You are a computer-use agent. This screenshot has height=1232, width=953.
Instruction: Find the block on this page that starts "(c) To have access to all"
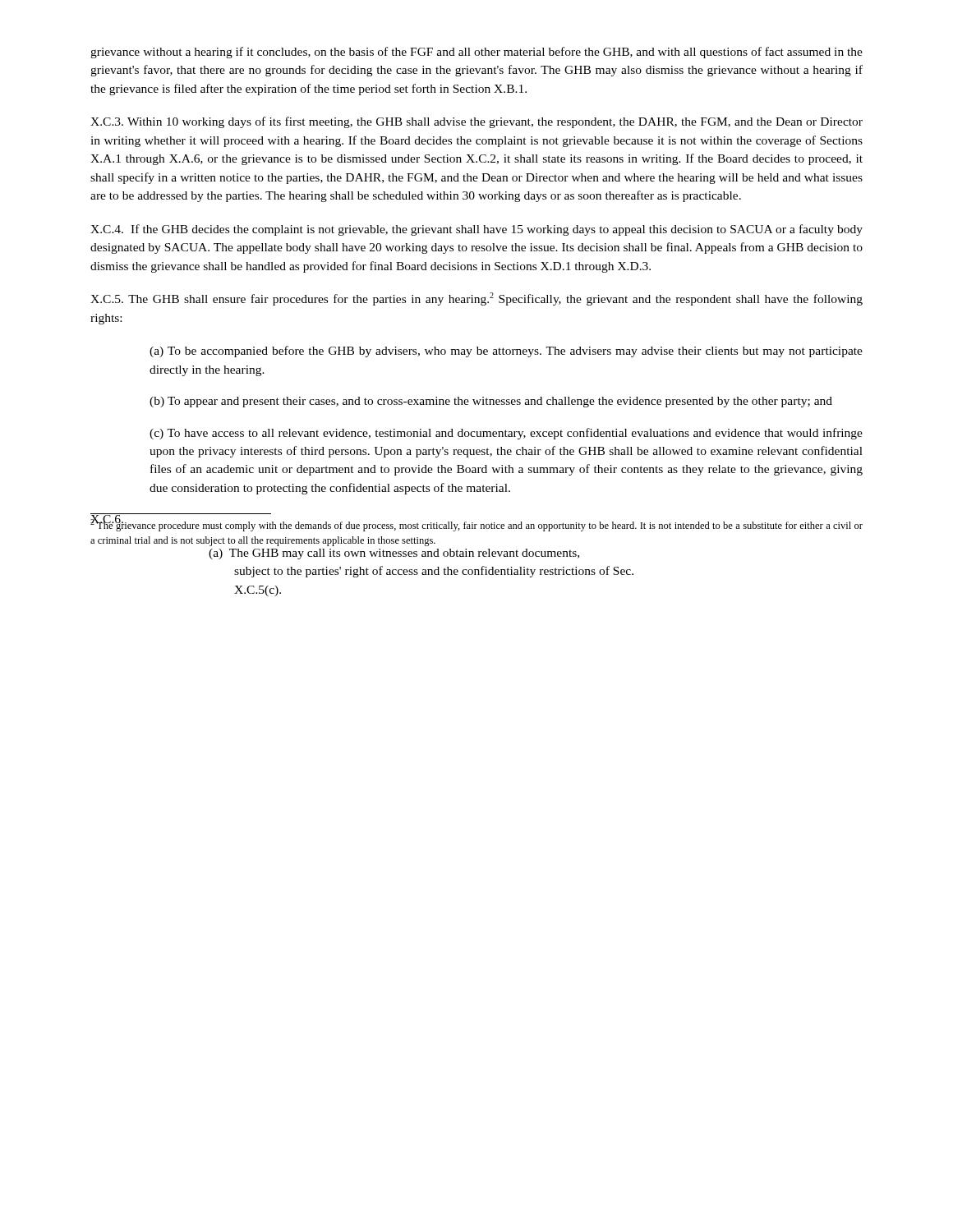pos(506,460)
